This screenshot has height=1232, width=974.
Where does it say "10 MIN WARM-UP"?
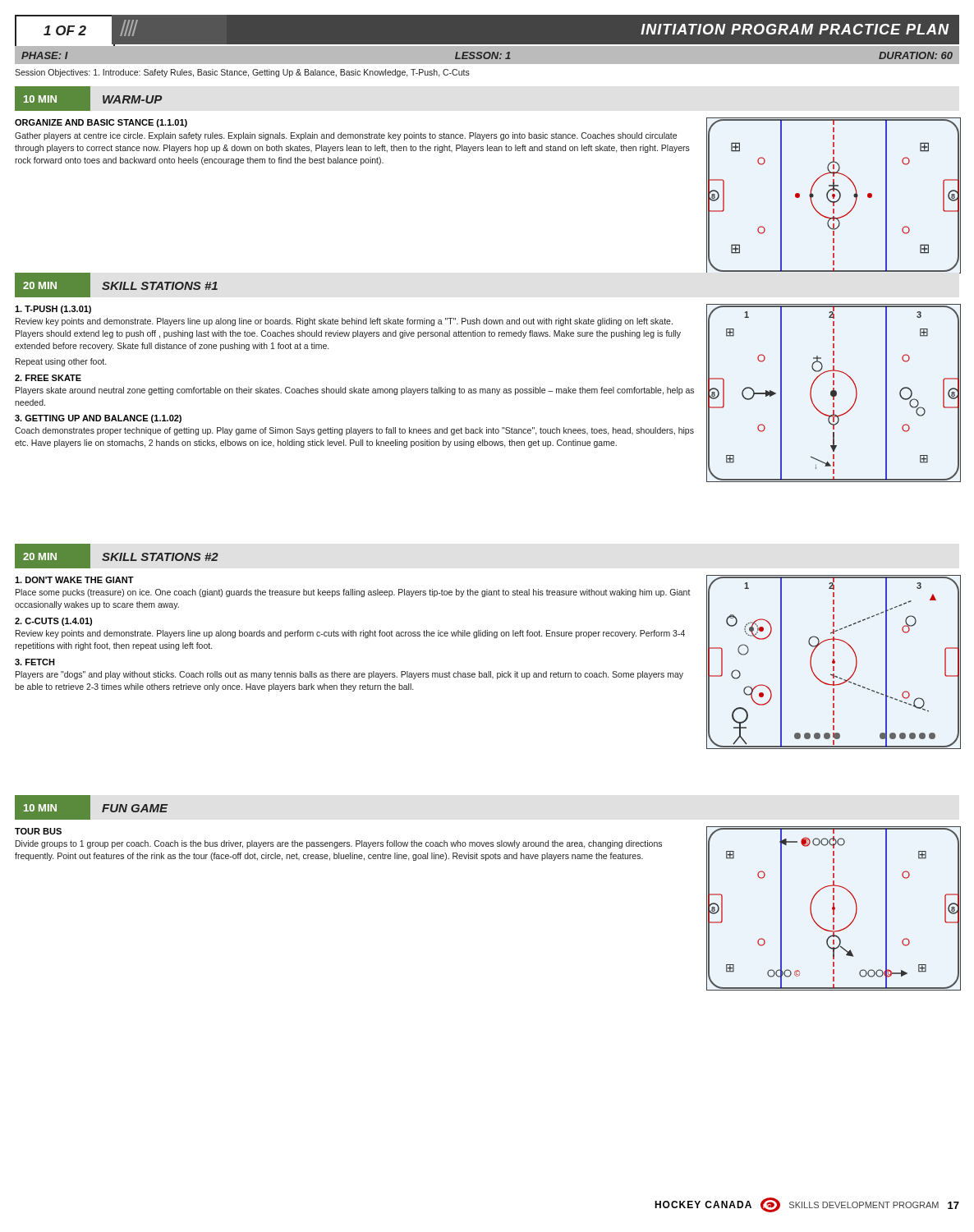point(88,99)
